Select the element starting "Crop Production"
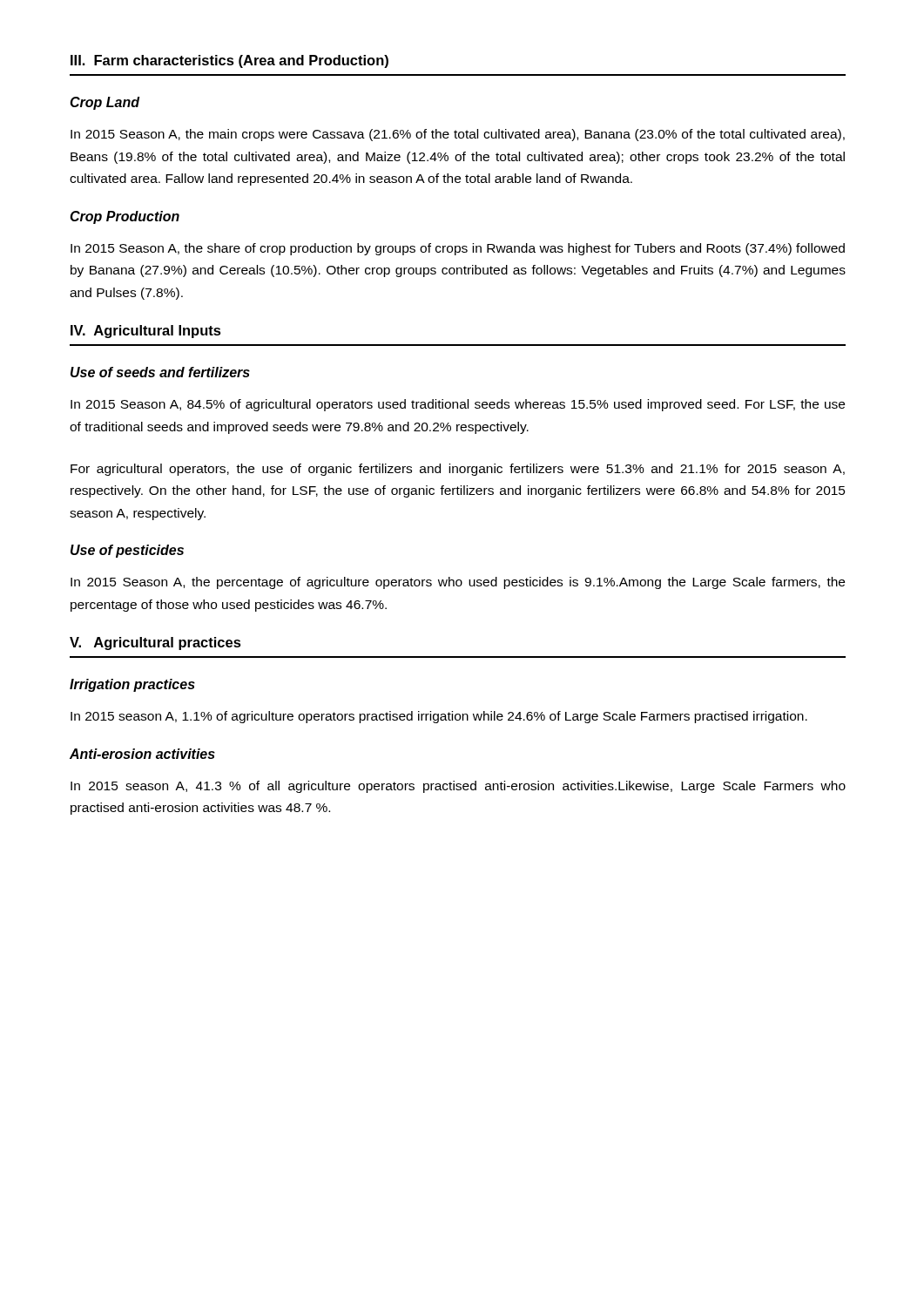 [125, 216]
